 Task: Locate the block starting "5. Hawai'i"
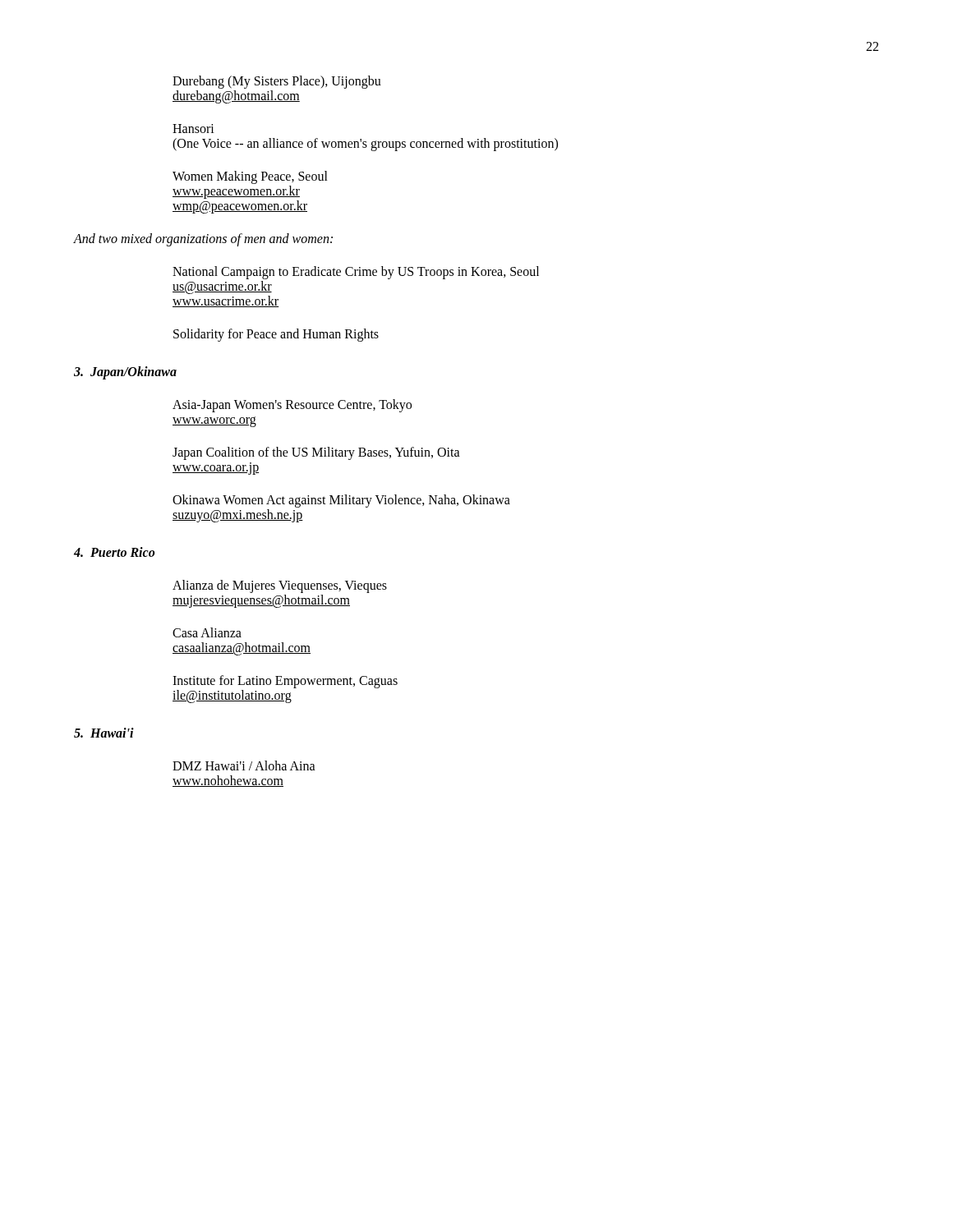click(x=104, y=733)
